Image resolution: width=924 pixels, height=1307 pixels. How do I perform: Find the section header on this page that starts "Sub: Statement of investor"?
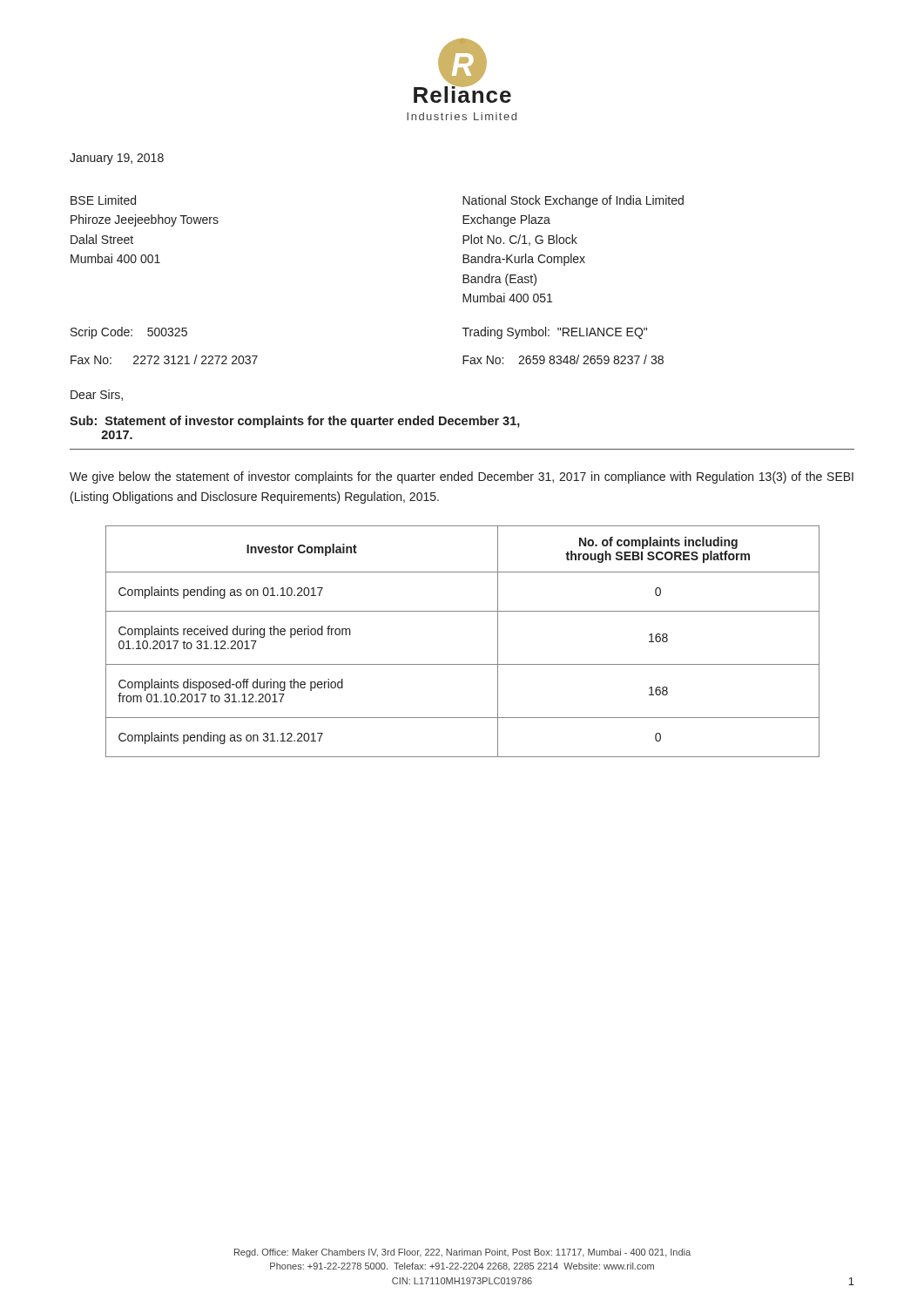295,428
